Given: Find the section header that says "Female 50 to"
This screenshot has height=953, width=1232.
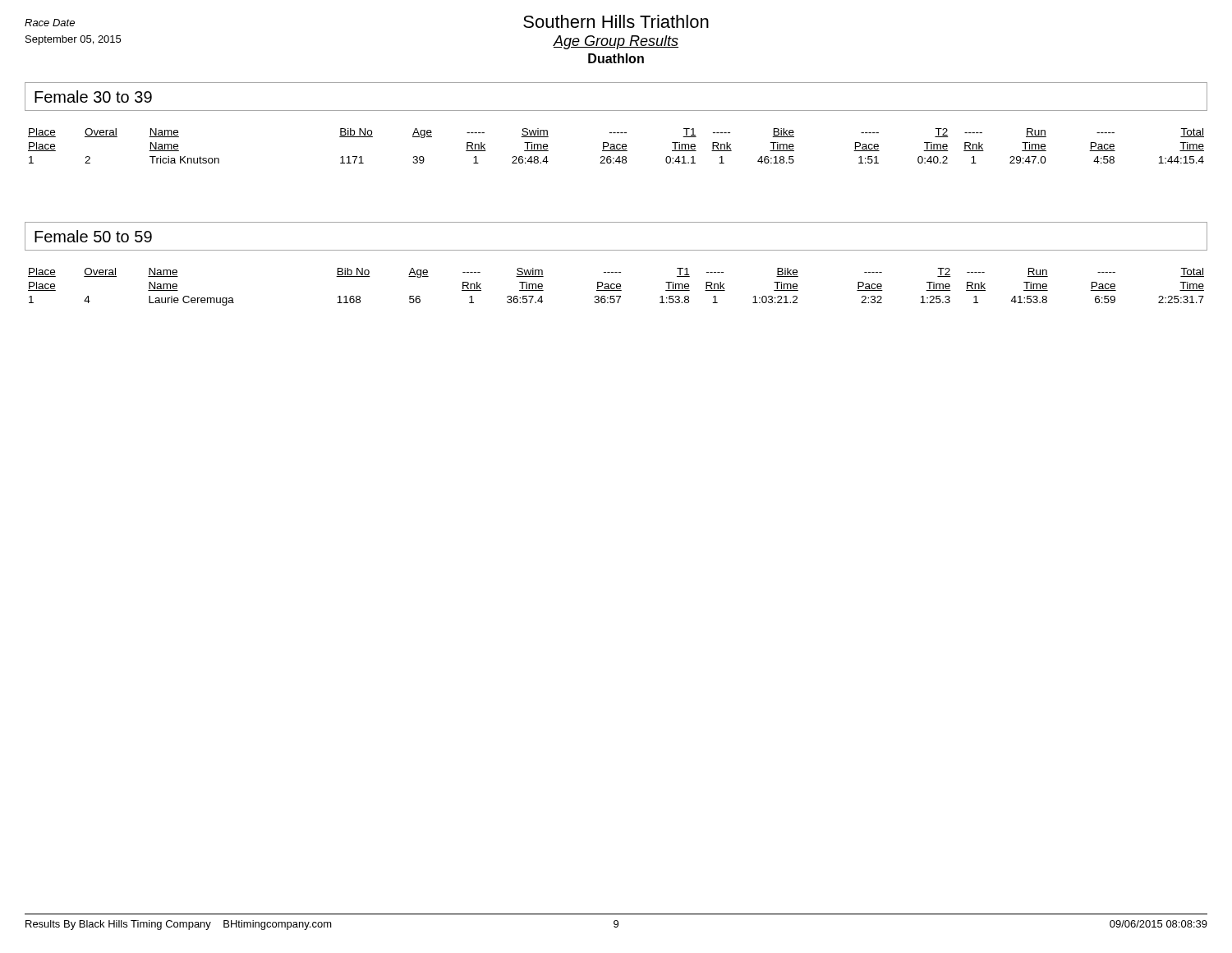Looking at the screenshot, I should coord(93,237).
